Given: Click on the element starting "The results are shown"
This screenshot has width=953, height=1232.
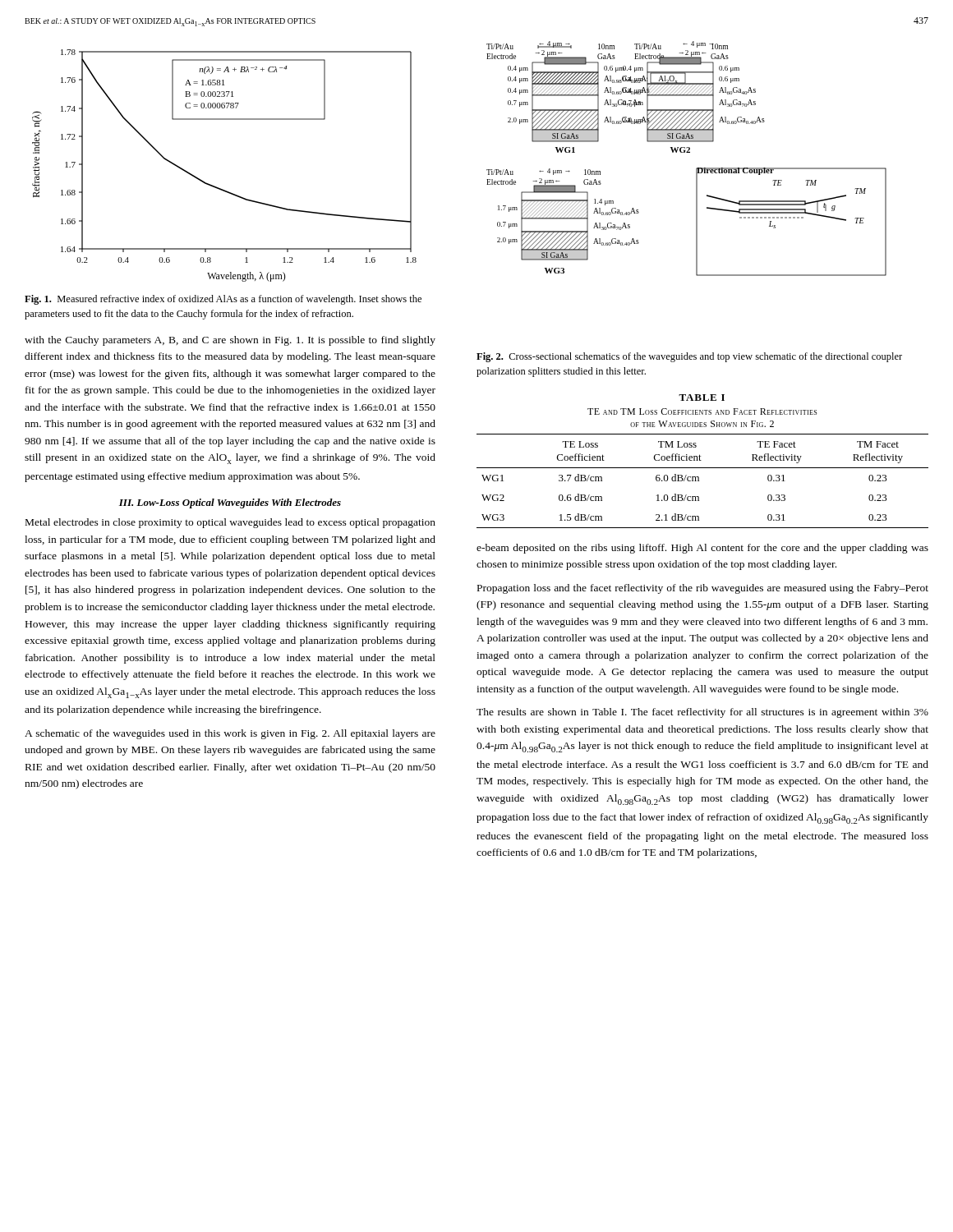Looking at the screenshot, I should click(x=702, y=782).
